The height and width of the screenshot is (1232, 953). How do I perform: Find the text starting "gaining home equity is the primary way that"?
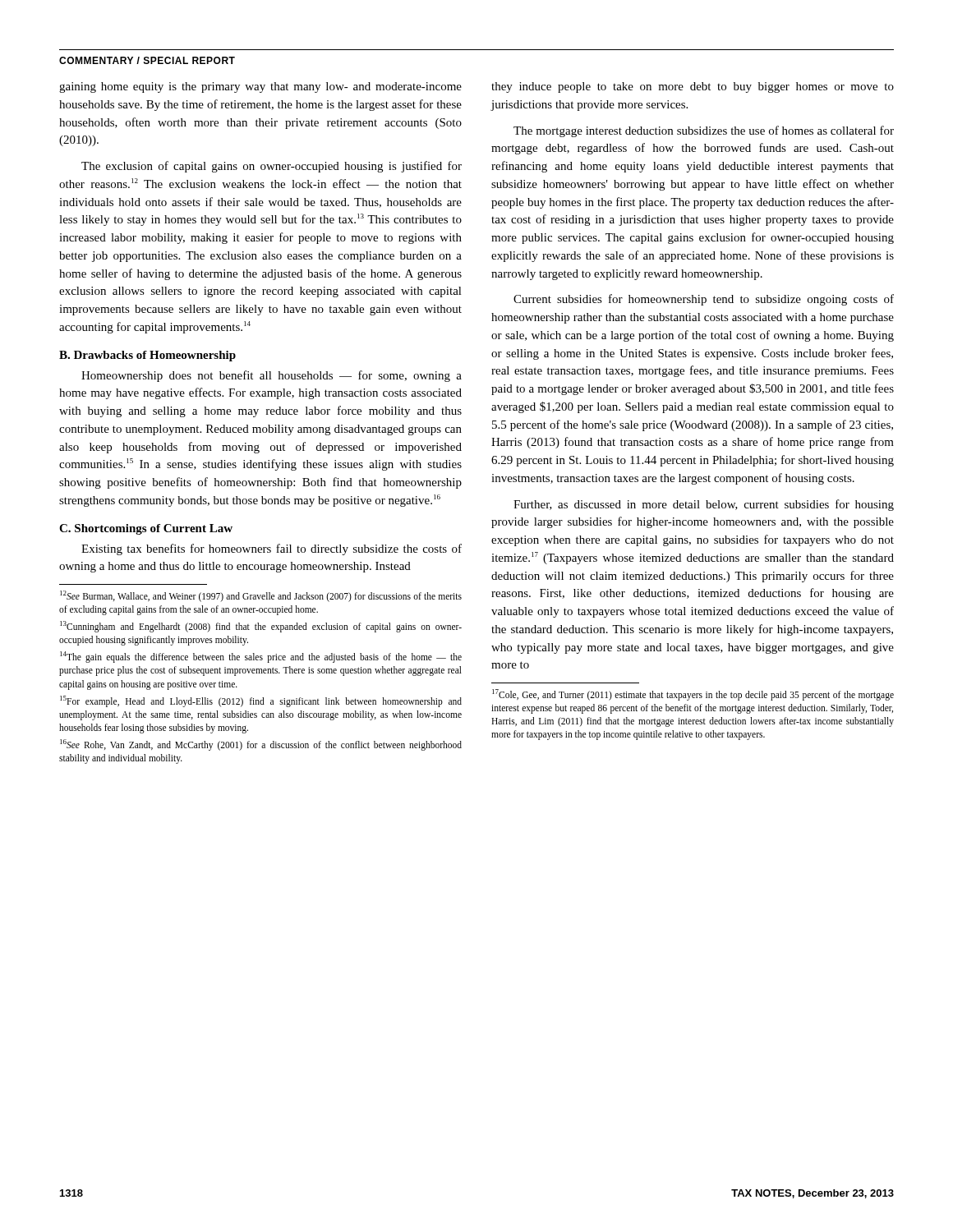(x=260, y=114)
